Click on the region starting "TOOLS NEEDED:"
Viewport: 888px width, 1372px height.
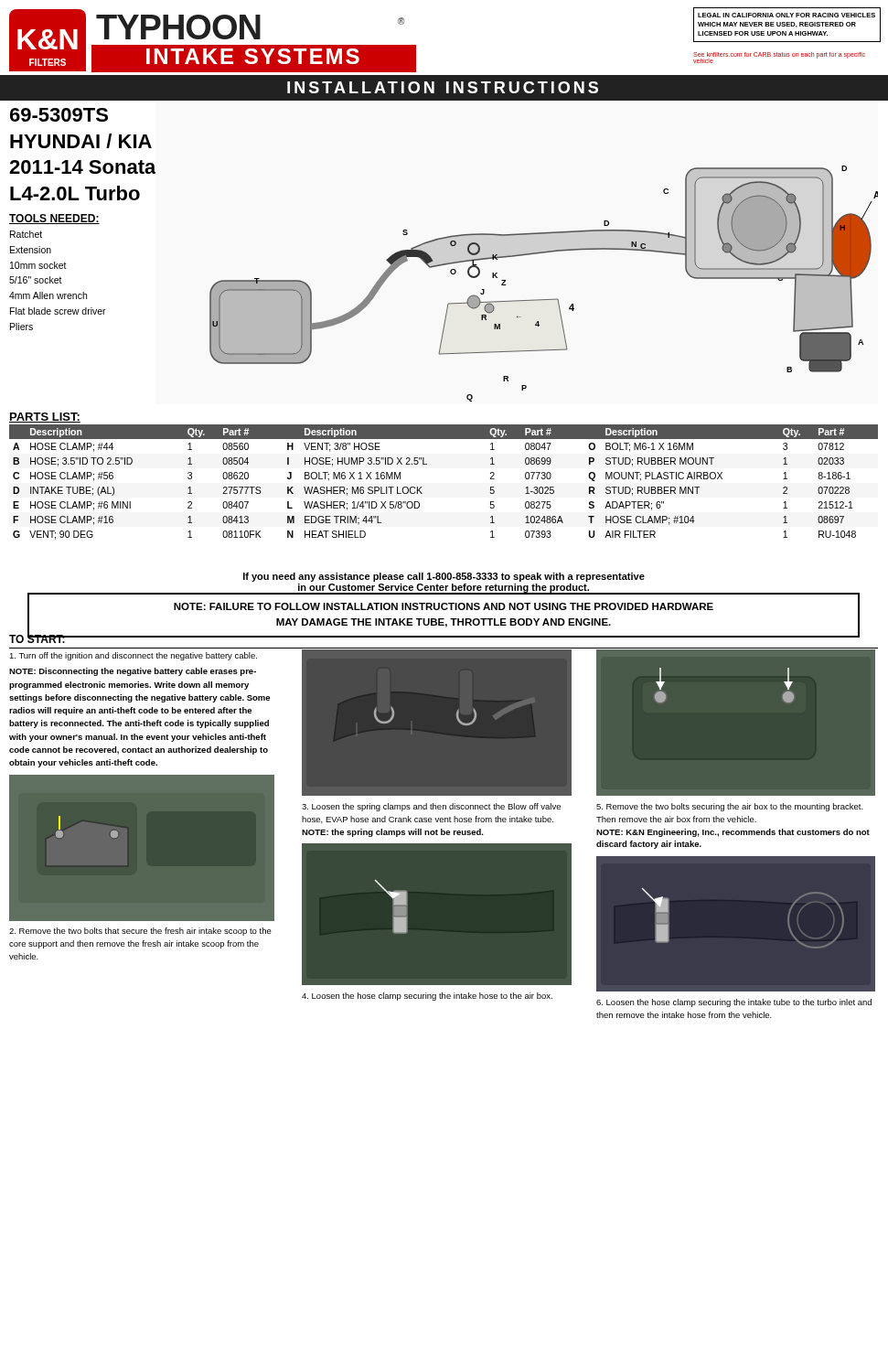pyautogui.click(x=54, y=219)
